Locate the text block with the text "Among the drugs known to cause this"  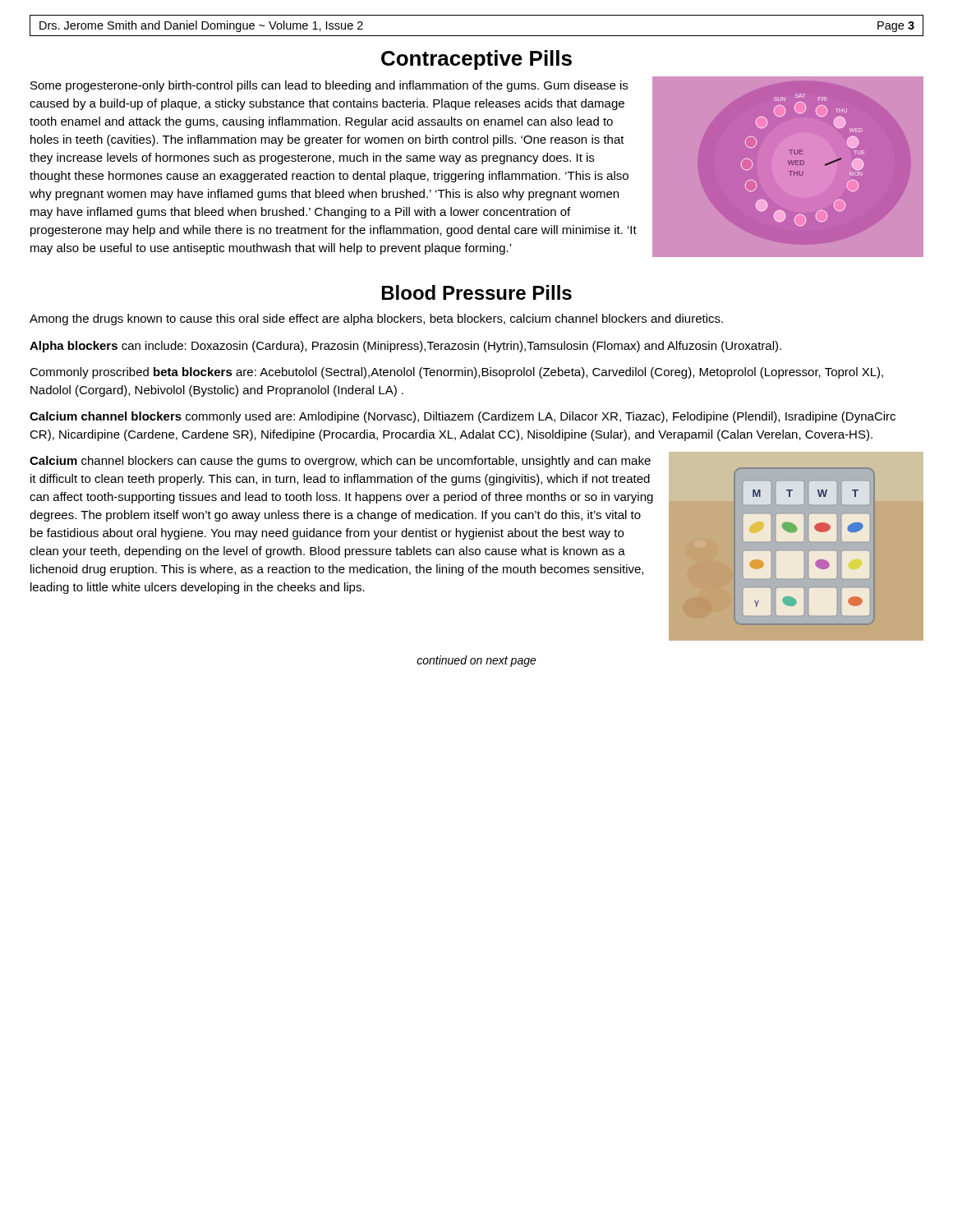(476, 319)
